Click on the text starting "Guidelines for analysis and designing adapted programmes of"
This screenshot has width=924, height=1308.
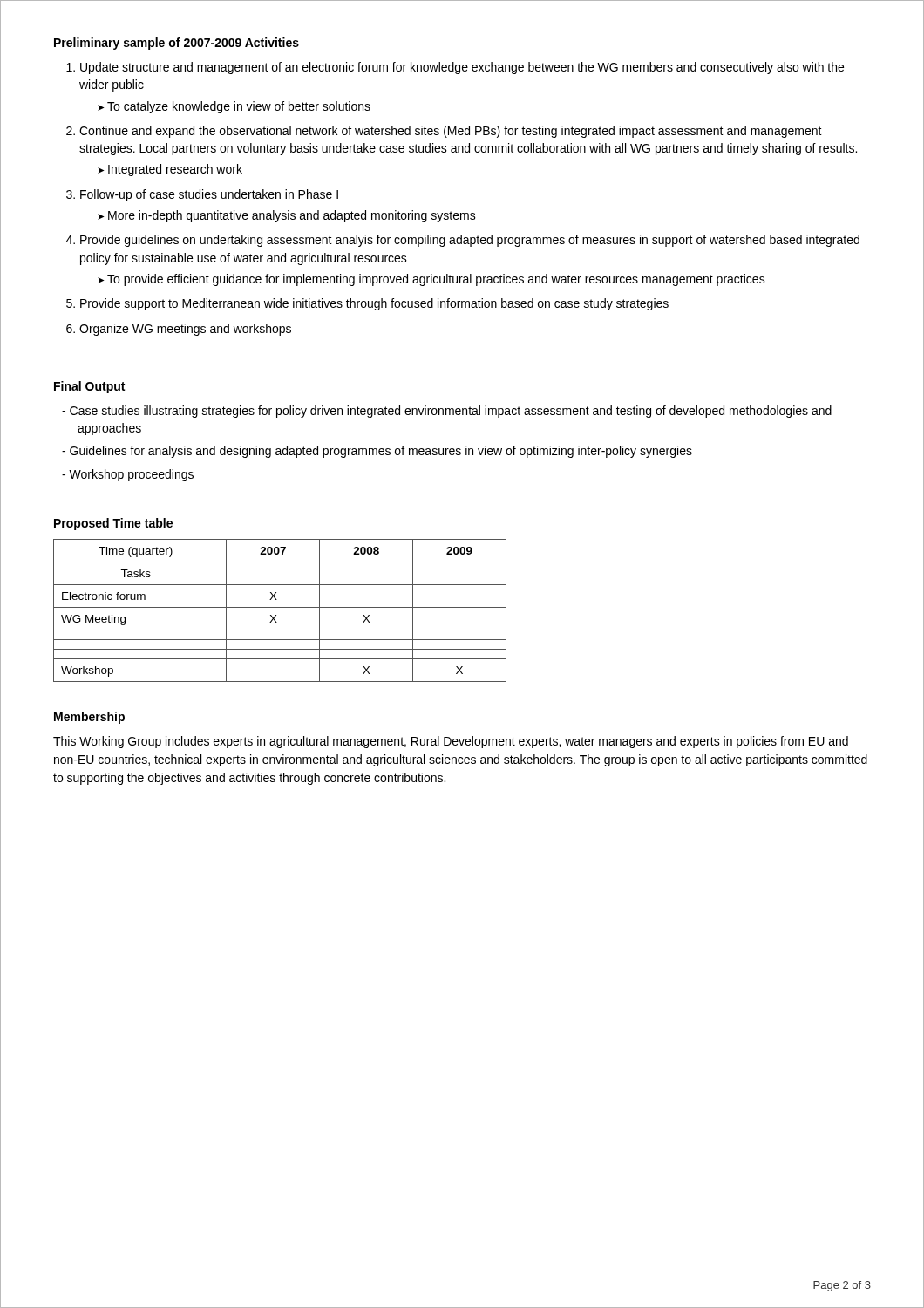[x=462, y=451]
